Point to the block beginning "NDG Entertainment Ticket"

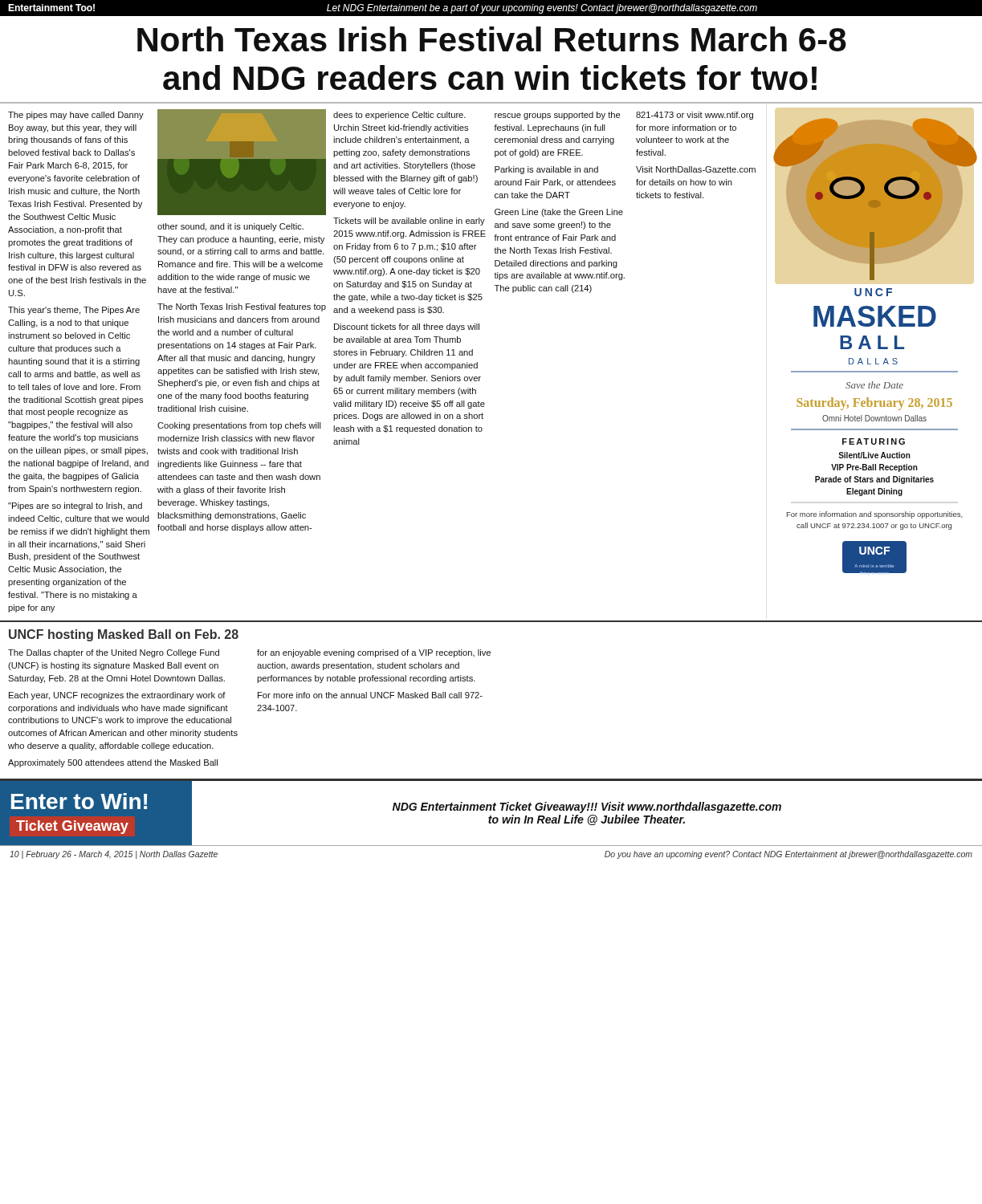587,813
